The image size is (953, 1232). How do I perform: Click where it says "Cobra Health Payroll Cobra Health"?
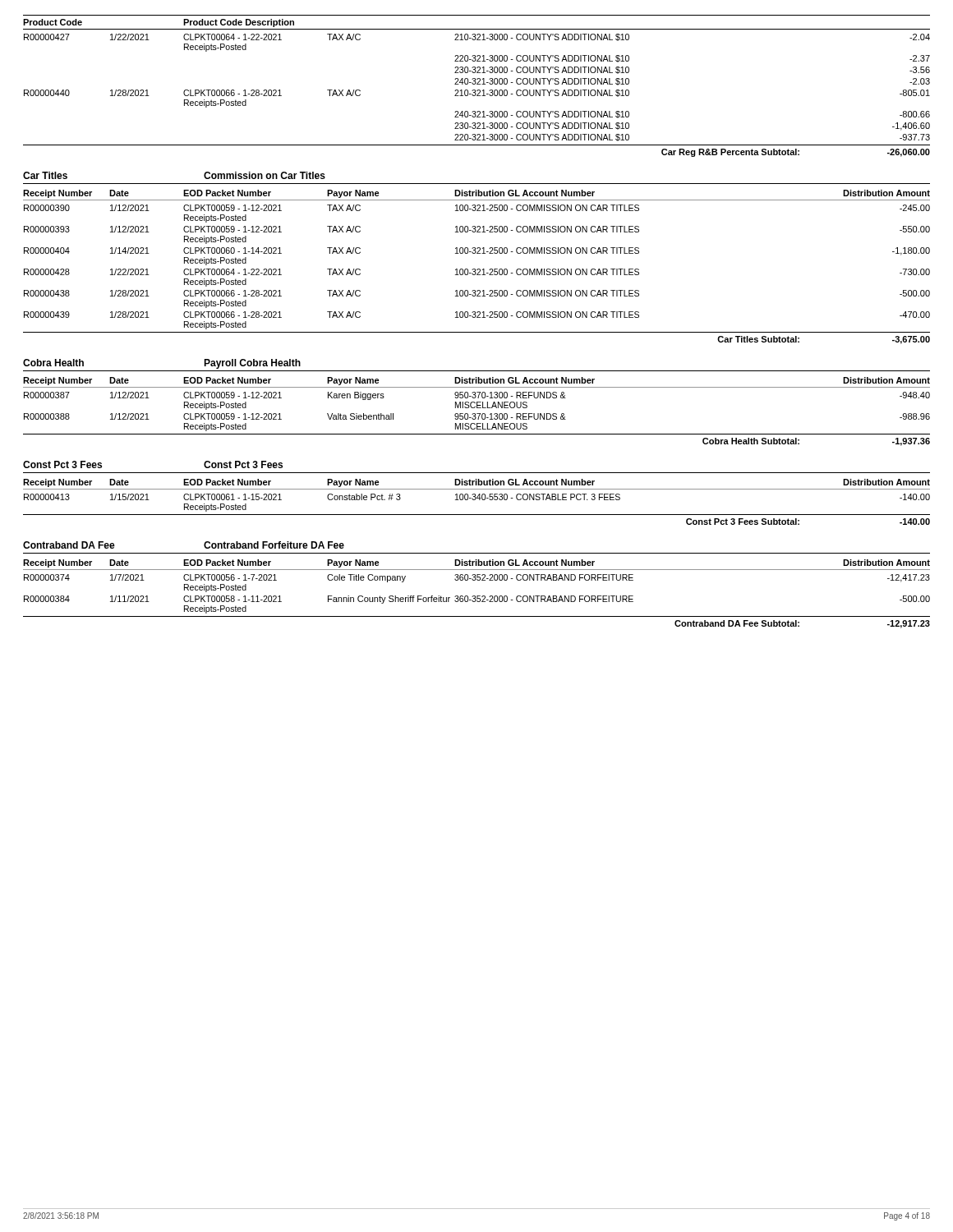tap(476, 364)
